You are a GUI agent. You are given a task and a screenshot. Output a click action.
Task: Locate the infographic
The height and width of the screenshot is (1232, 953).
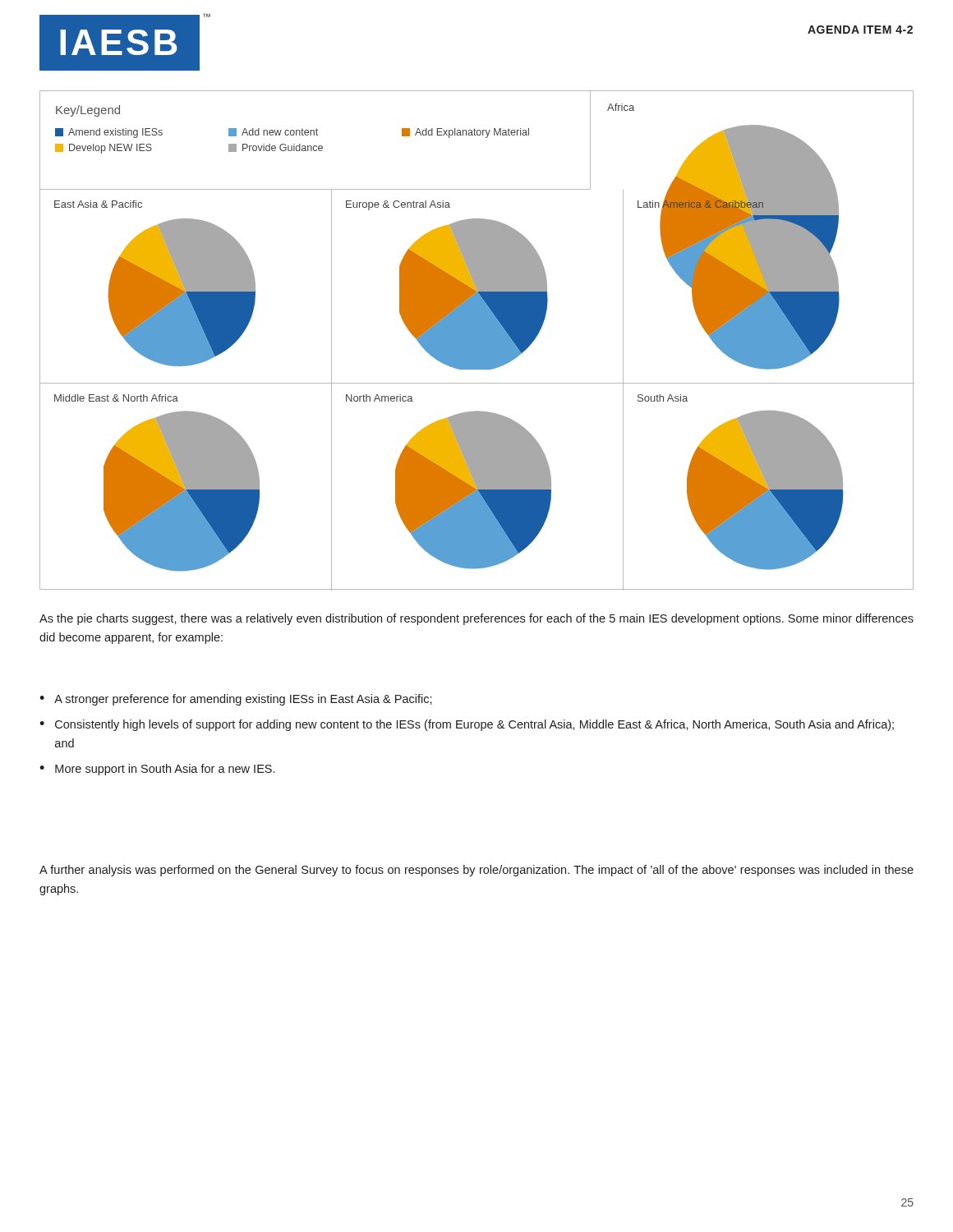(x=315, y=140)
